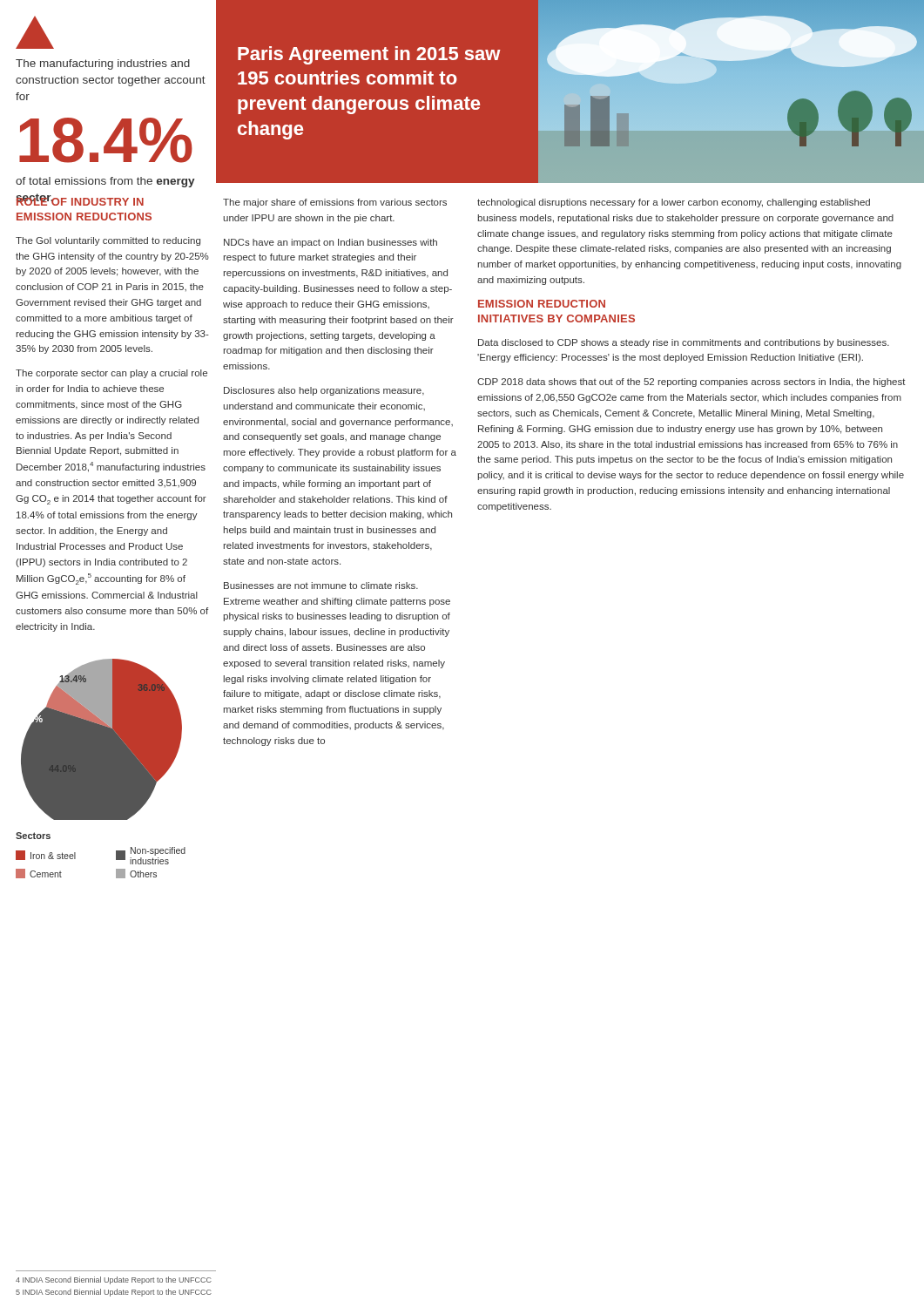The image size is (924, 1307).
Task: Where is the passage that starts "NDCs have an impact on Indian"?
Action: click(338, 304)
